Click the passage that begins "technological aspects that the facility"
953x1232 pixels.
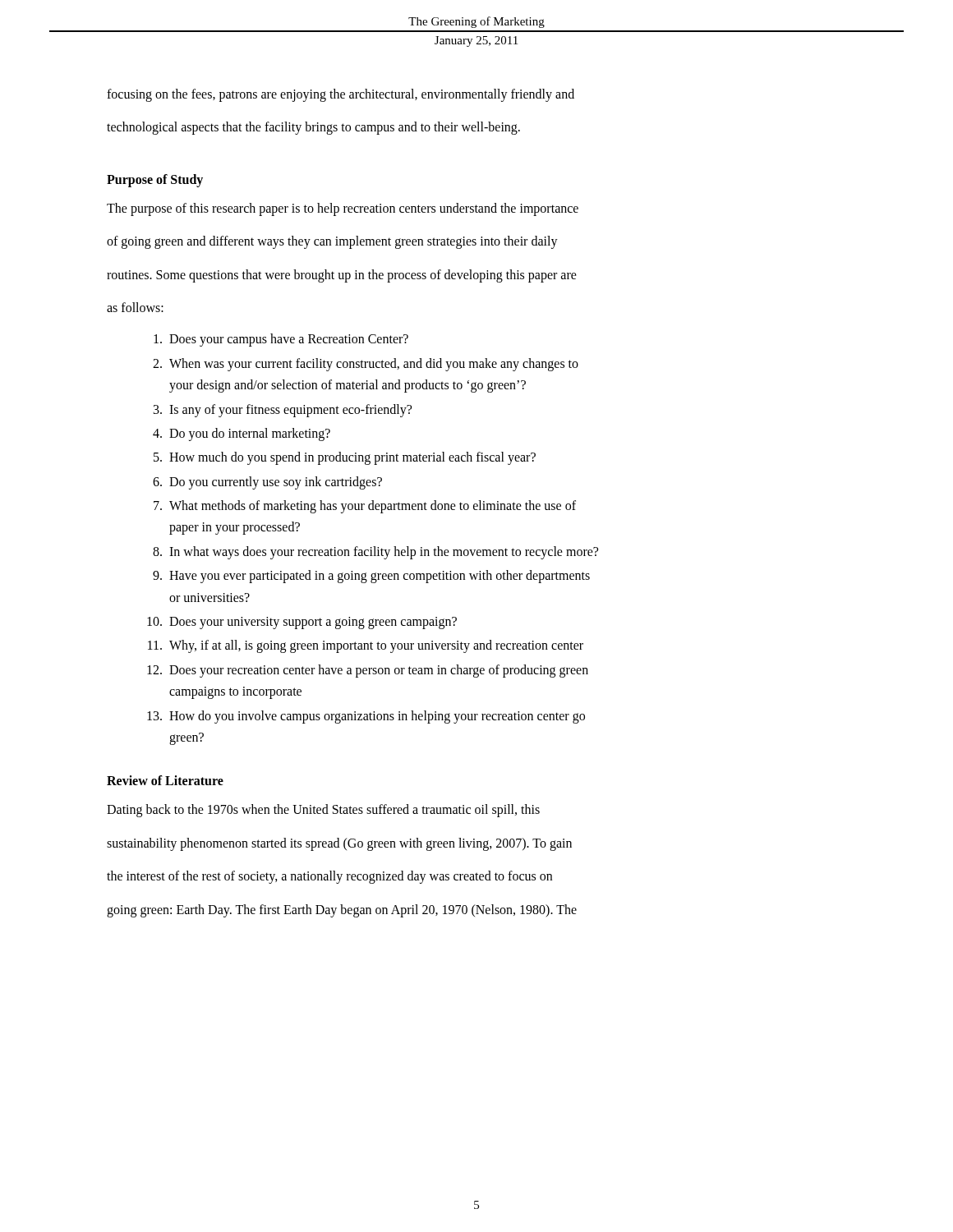pyautogui.click(x=314, y=127)
